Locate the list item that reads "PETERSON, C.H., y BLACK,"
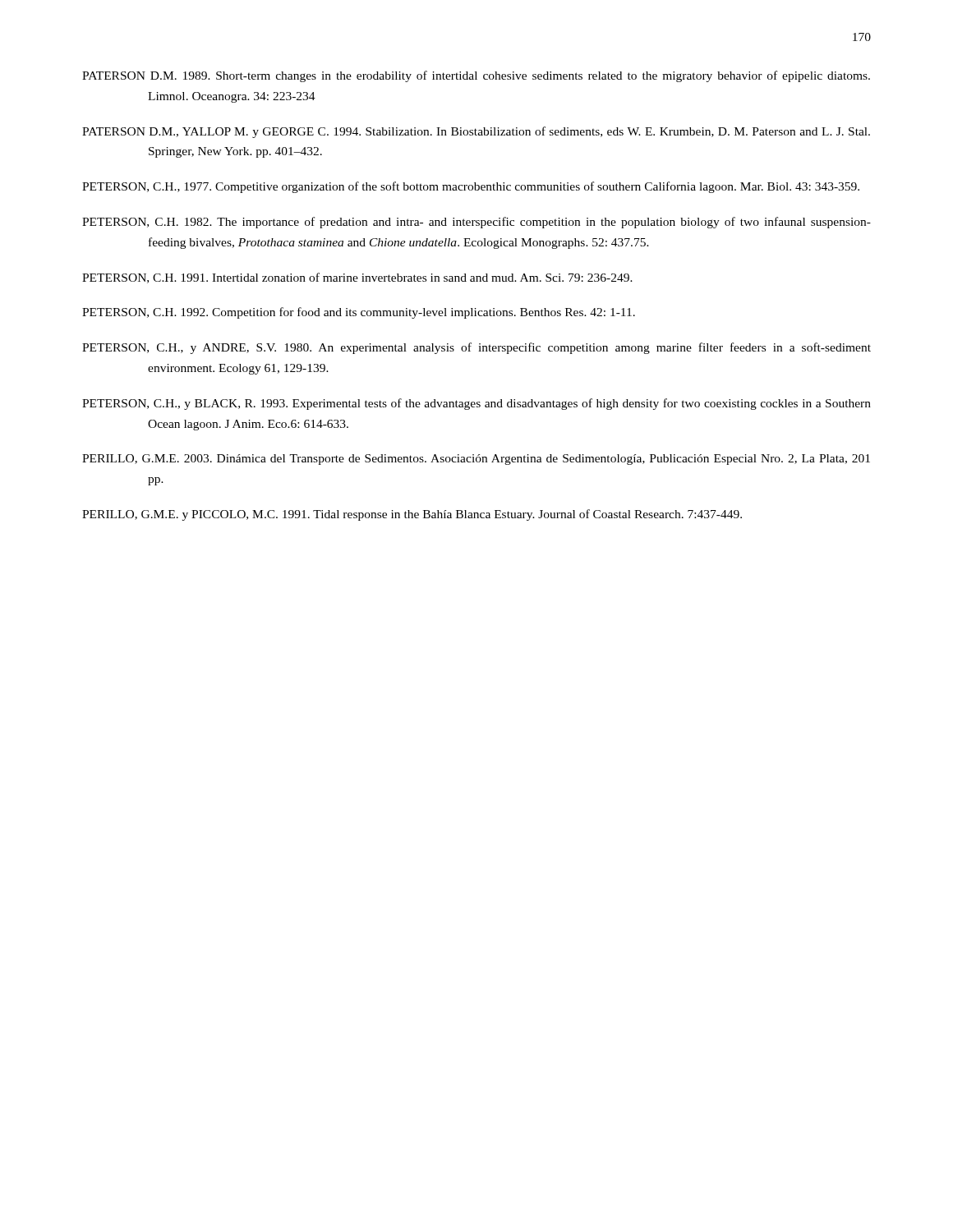Viewport: 953px width, 1232px height. (x=476, y=413)
